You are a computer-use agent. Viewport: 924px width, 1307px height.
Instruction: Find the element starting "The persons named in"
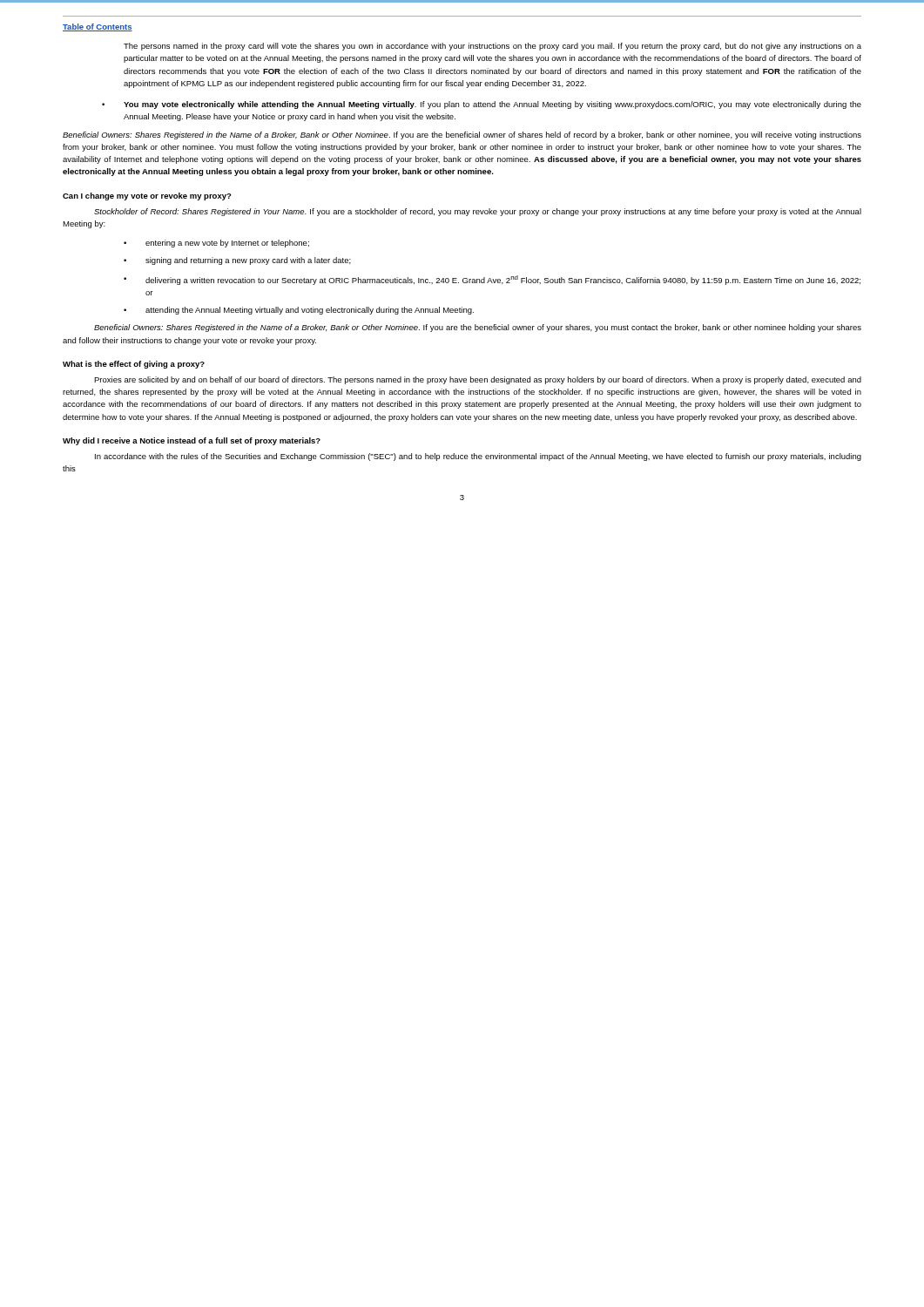coord(492,64)
